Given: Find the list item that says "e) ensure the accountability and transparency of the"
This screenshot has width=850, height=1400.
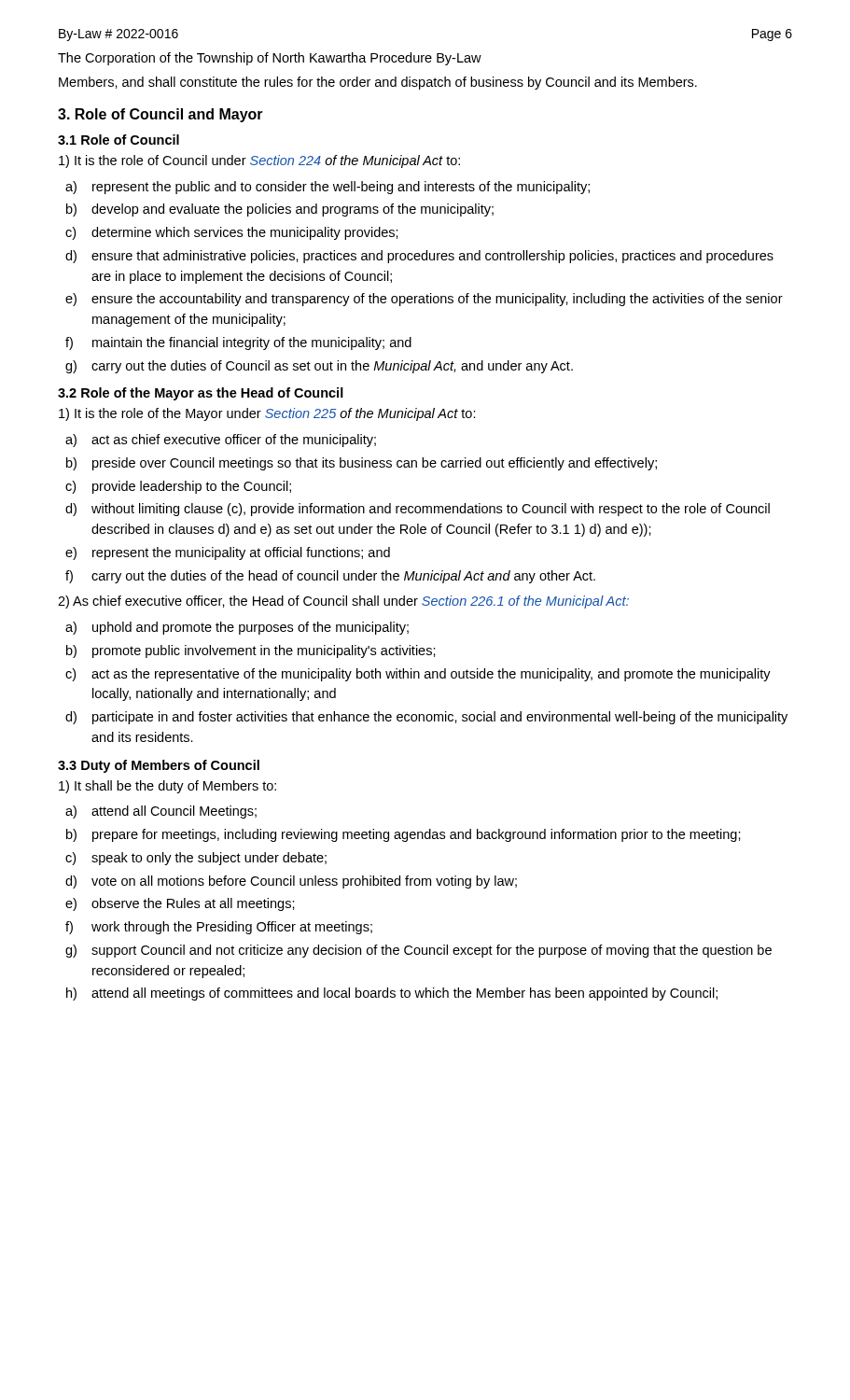Looking at the screenshot, I should click(442, 310).
